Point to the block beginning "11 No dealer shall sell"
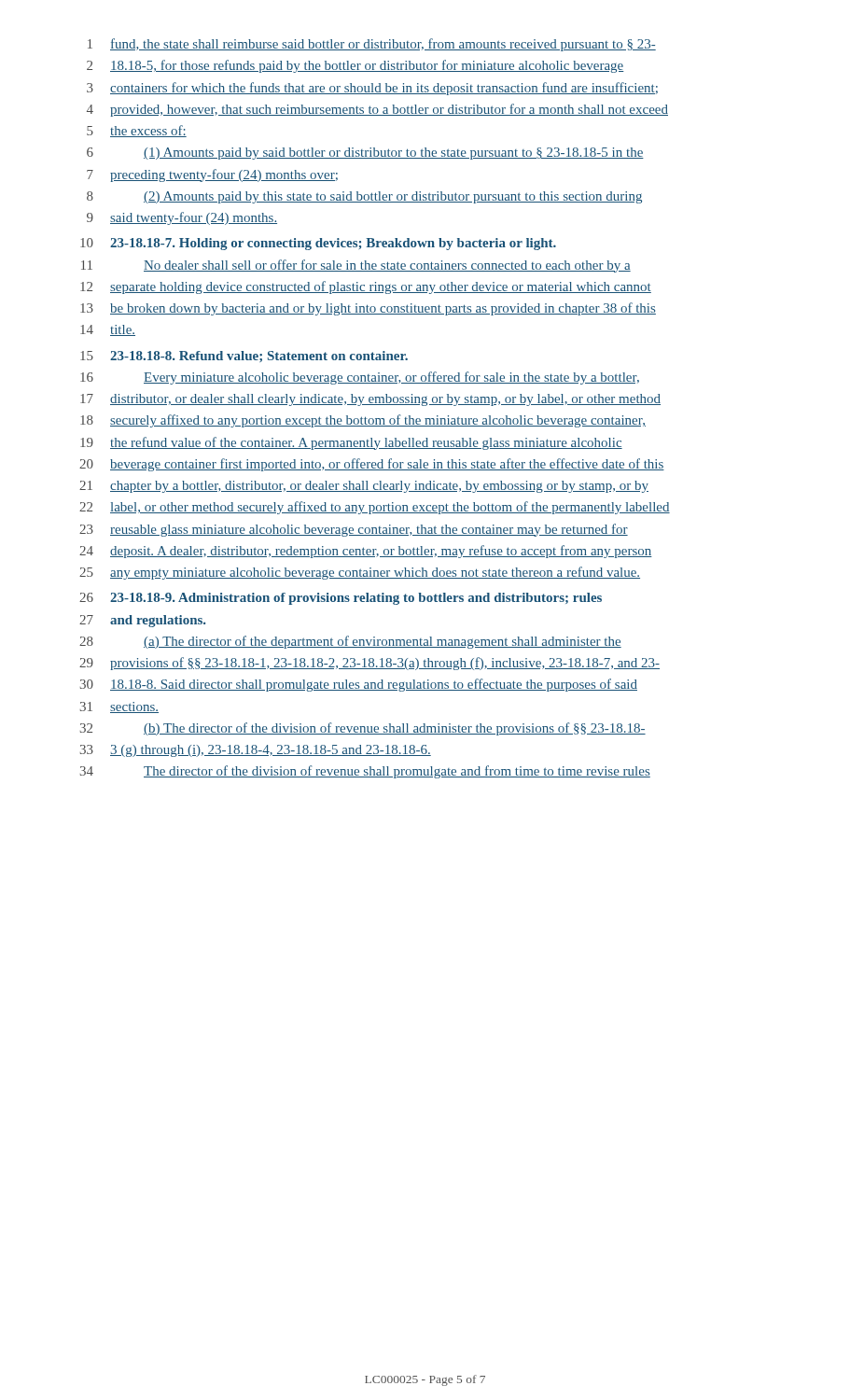 point(431,265)
